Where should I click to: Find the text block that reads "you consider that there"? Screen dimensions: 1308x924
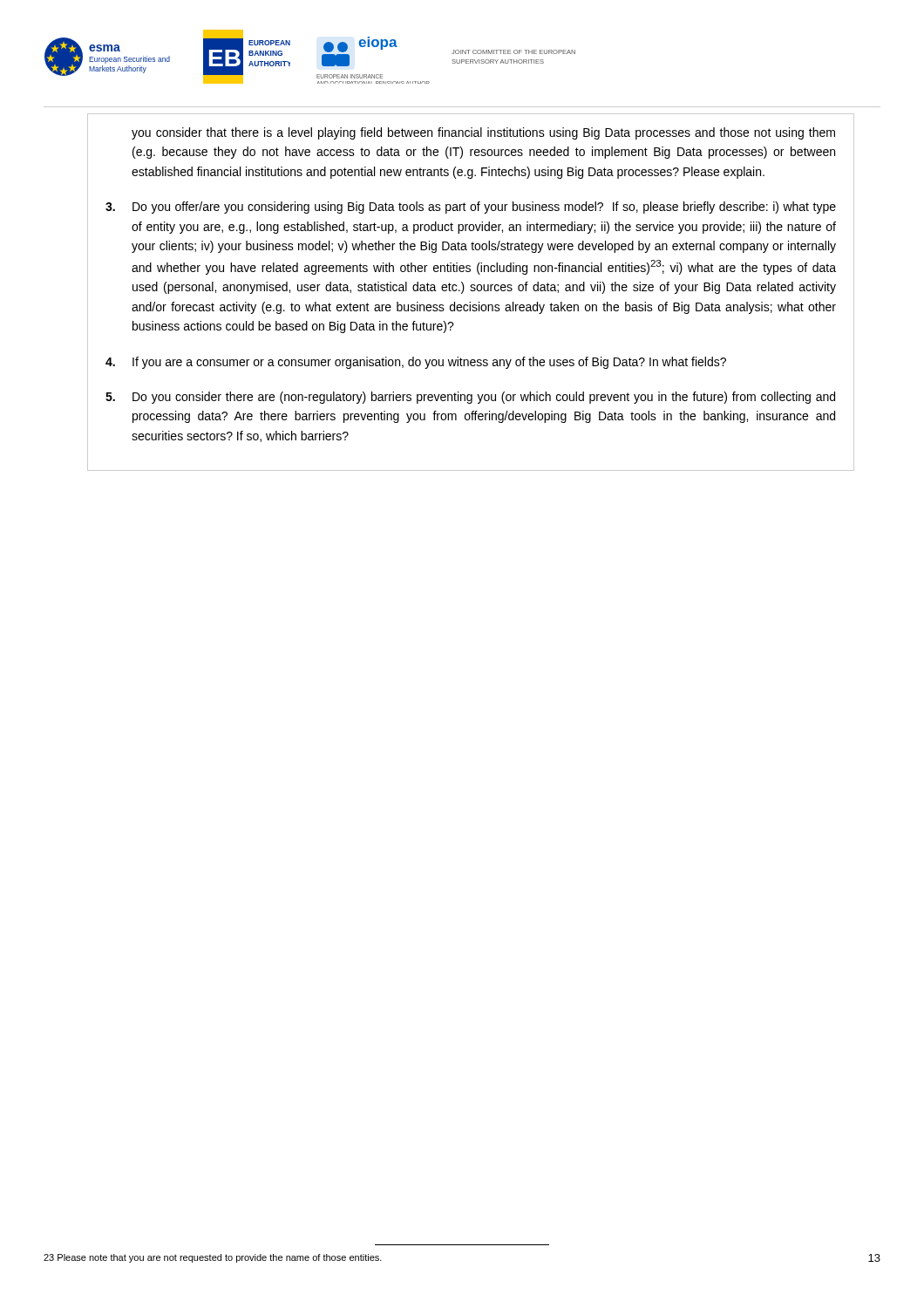[484, 152]
